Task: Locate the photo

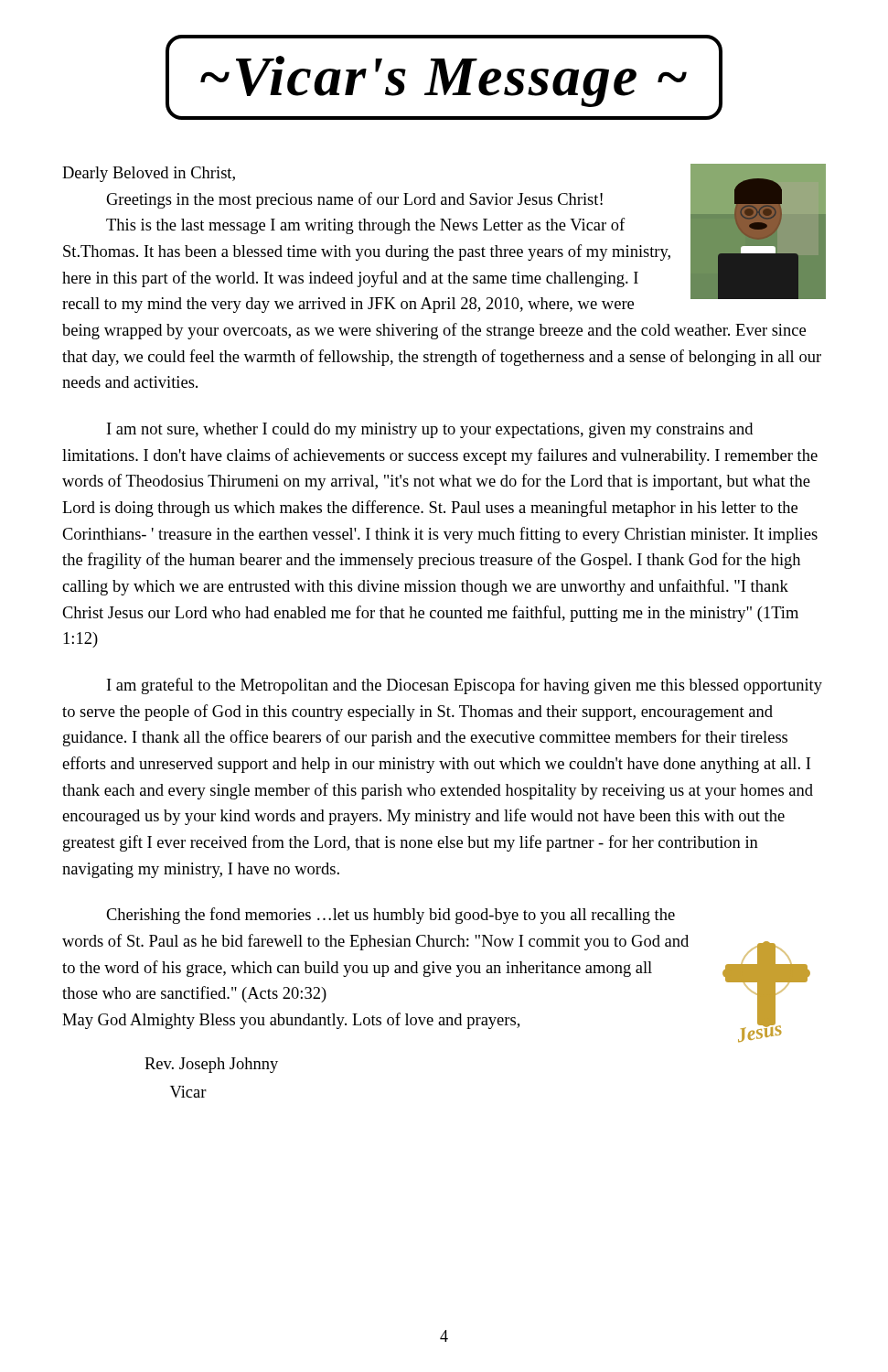Action: pyautogui.click(x=758, y=233)
